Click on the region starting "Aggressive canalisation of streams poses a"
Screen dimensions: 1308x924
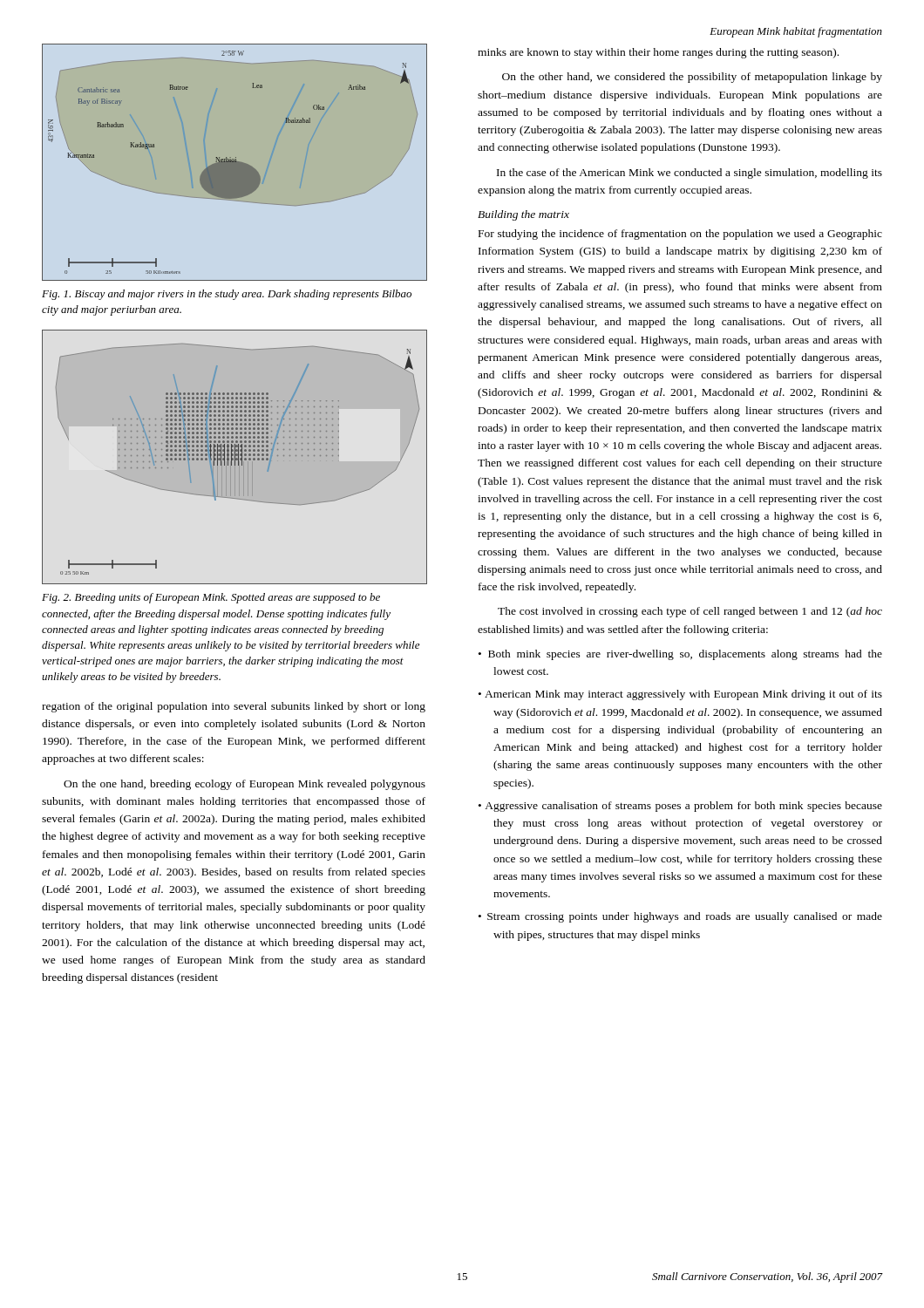point(684,849)
